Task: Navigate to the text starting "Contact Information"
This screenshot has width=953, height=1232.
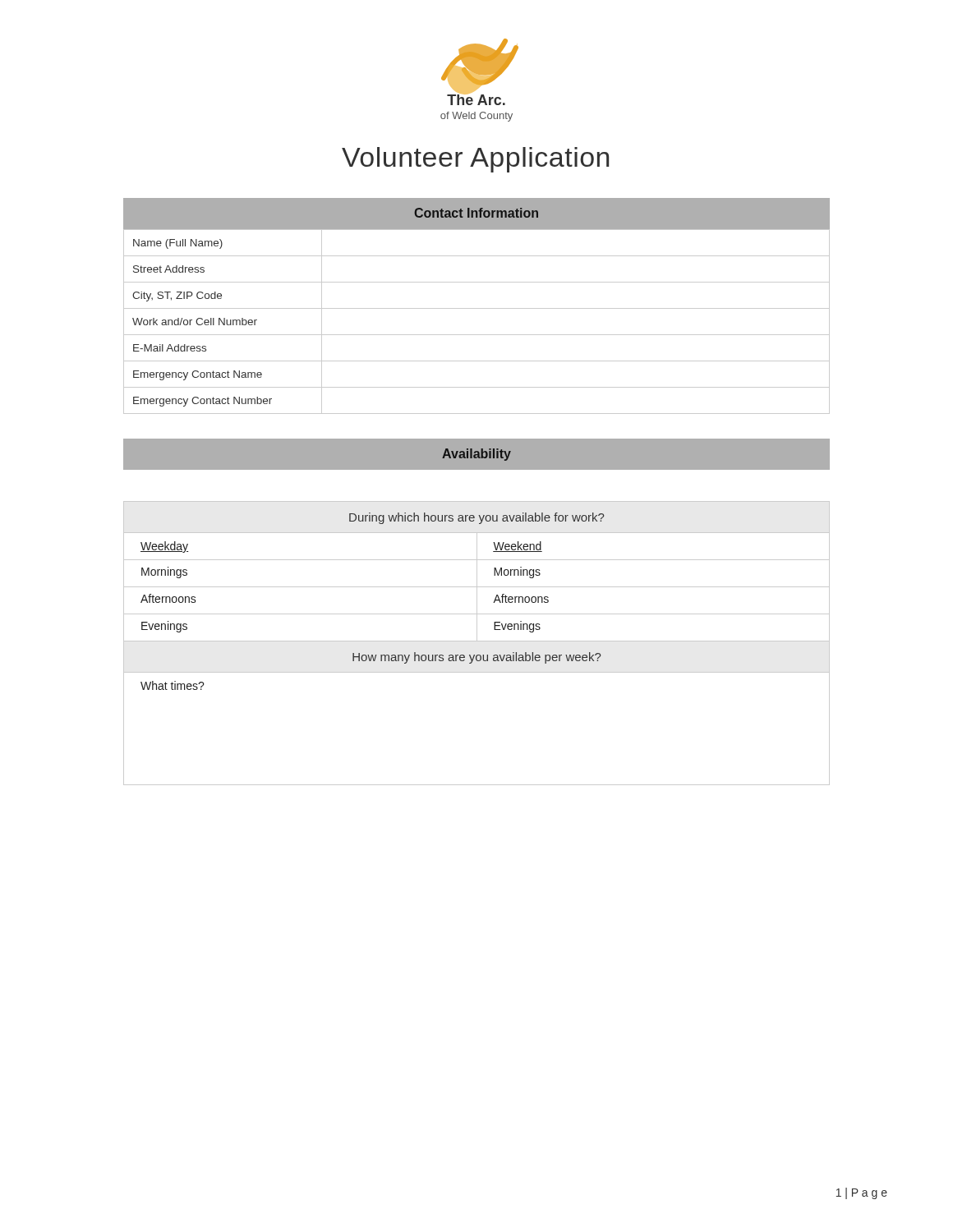Action: 476,213
